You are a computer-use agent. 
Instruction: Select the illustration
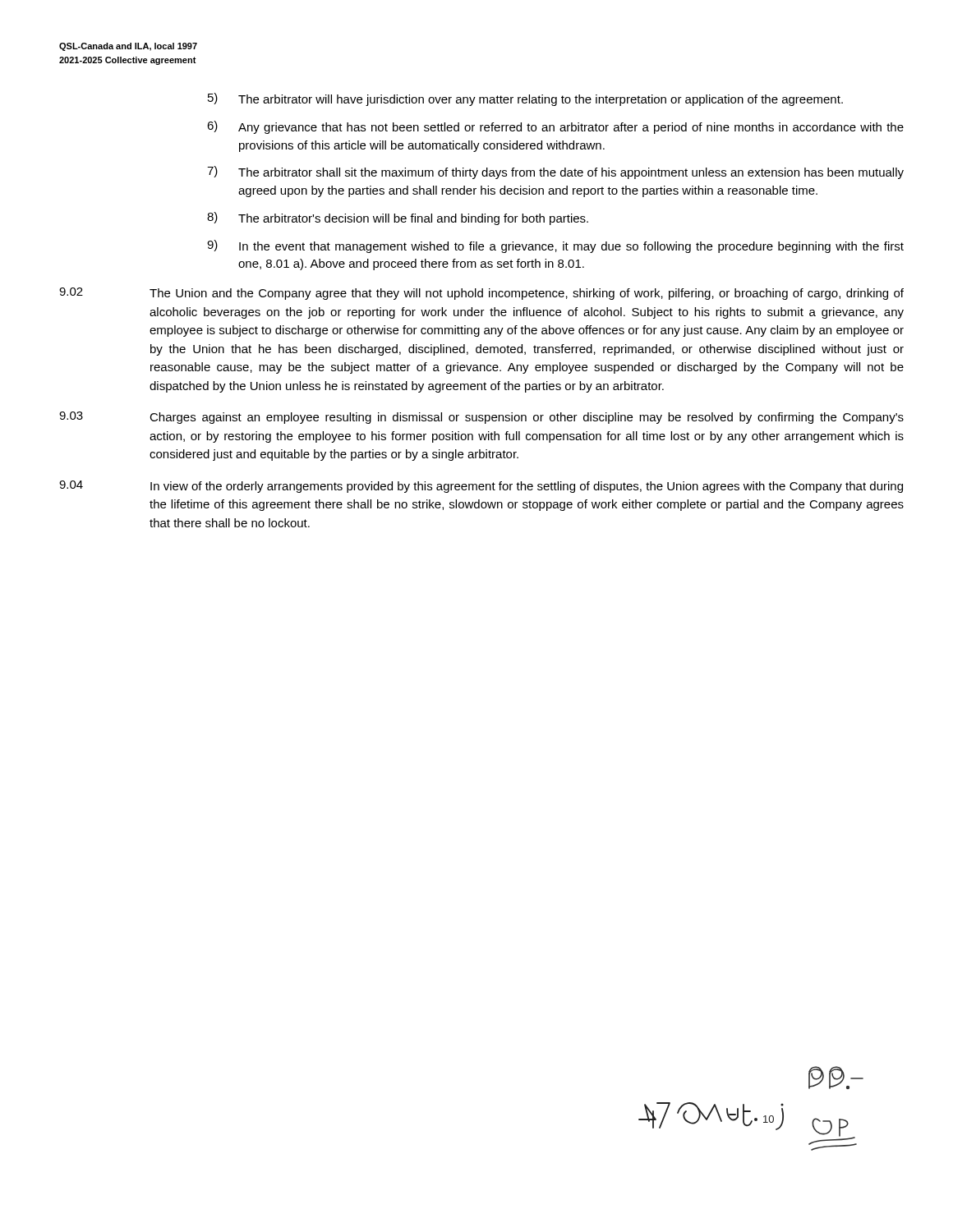point(743,1105)
